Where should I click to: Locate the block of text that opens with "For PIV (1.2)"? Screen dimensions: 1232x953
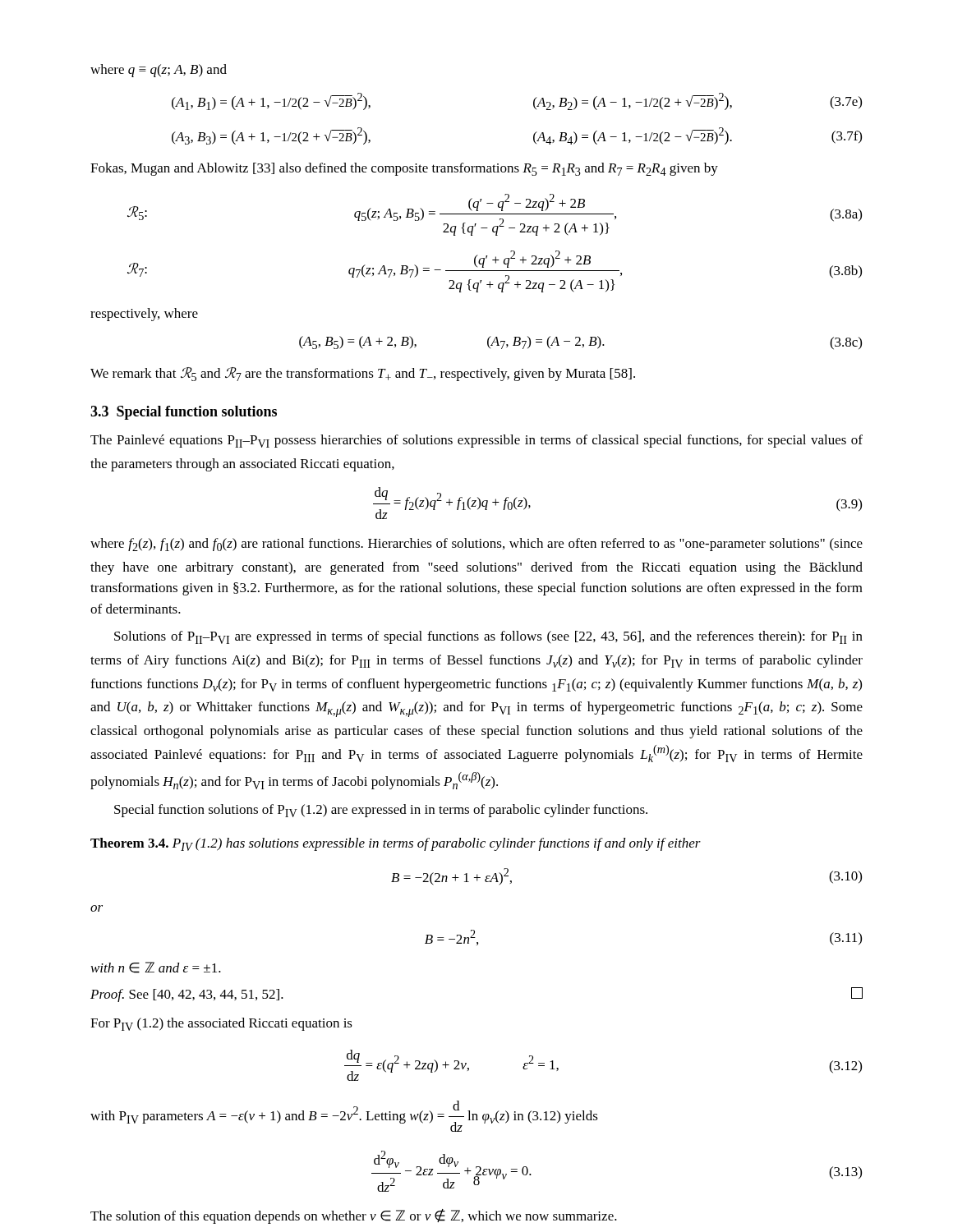tap(221, 1024)
